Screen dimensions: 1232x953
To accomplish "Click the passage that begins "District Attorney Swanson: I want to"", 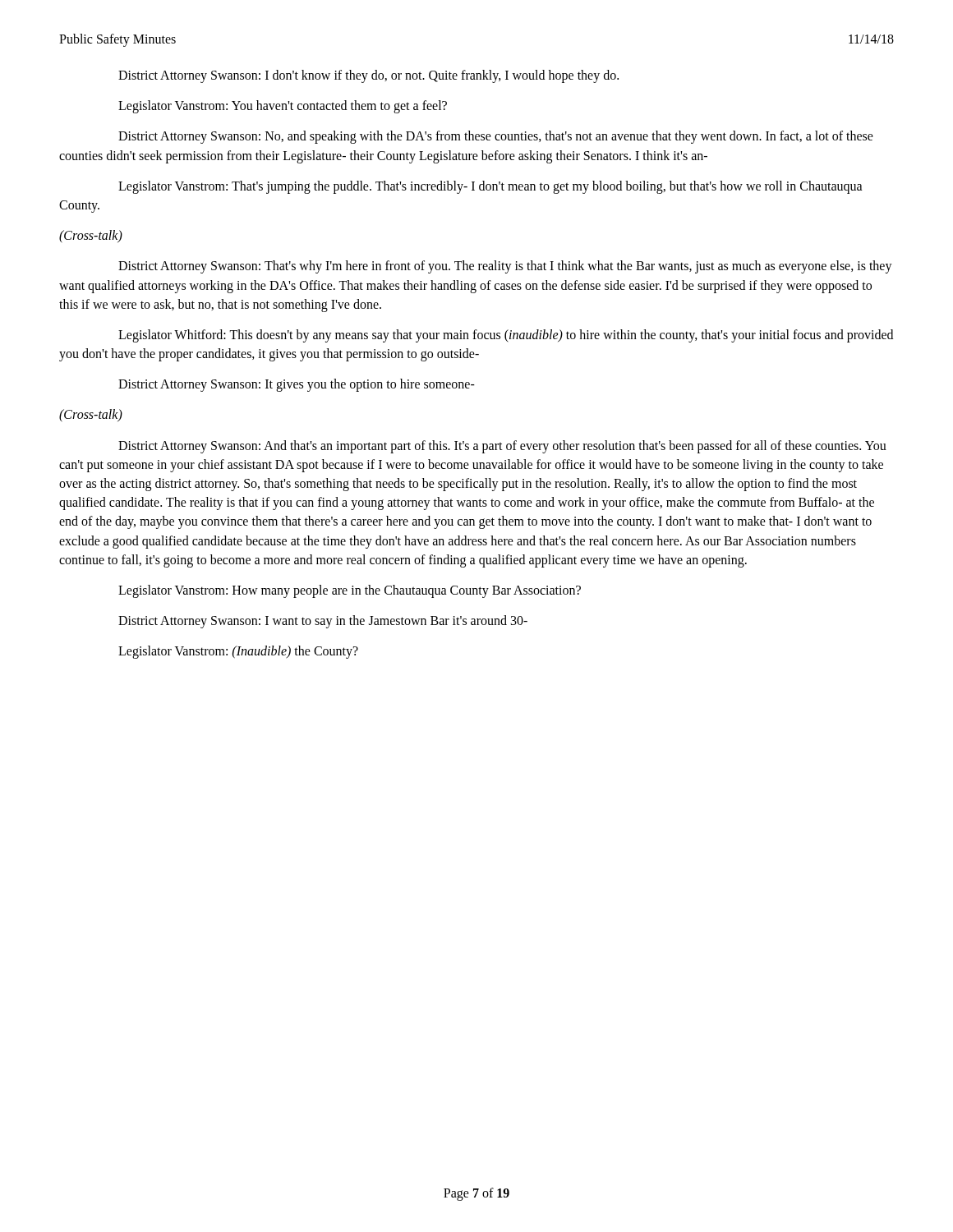I will [x=323, y=621].
